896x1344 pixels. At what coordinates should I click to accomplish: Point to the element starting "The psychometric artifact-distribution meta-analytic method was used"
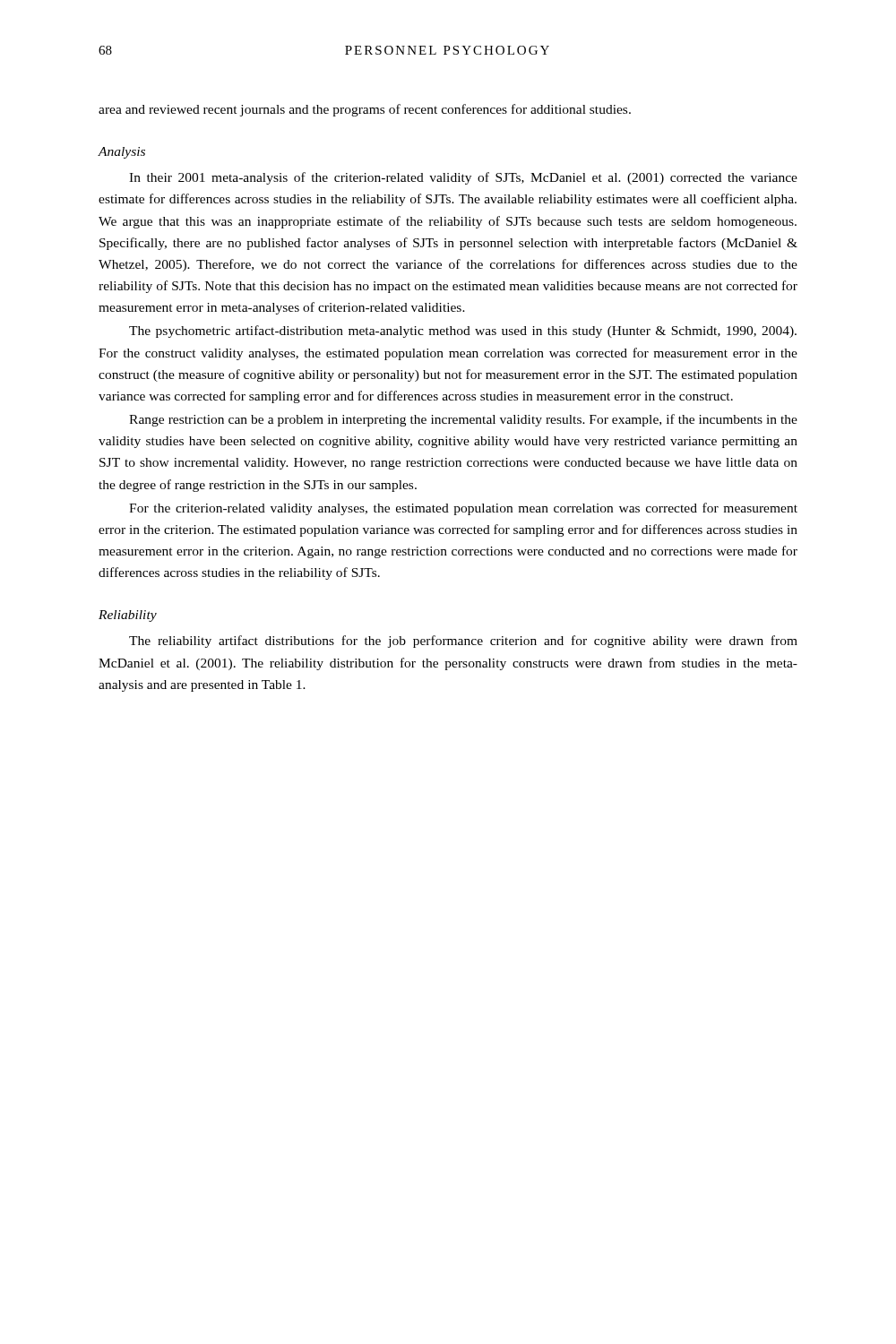click(448, 363)
